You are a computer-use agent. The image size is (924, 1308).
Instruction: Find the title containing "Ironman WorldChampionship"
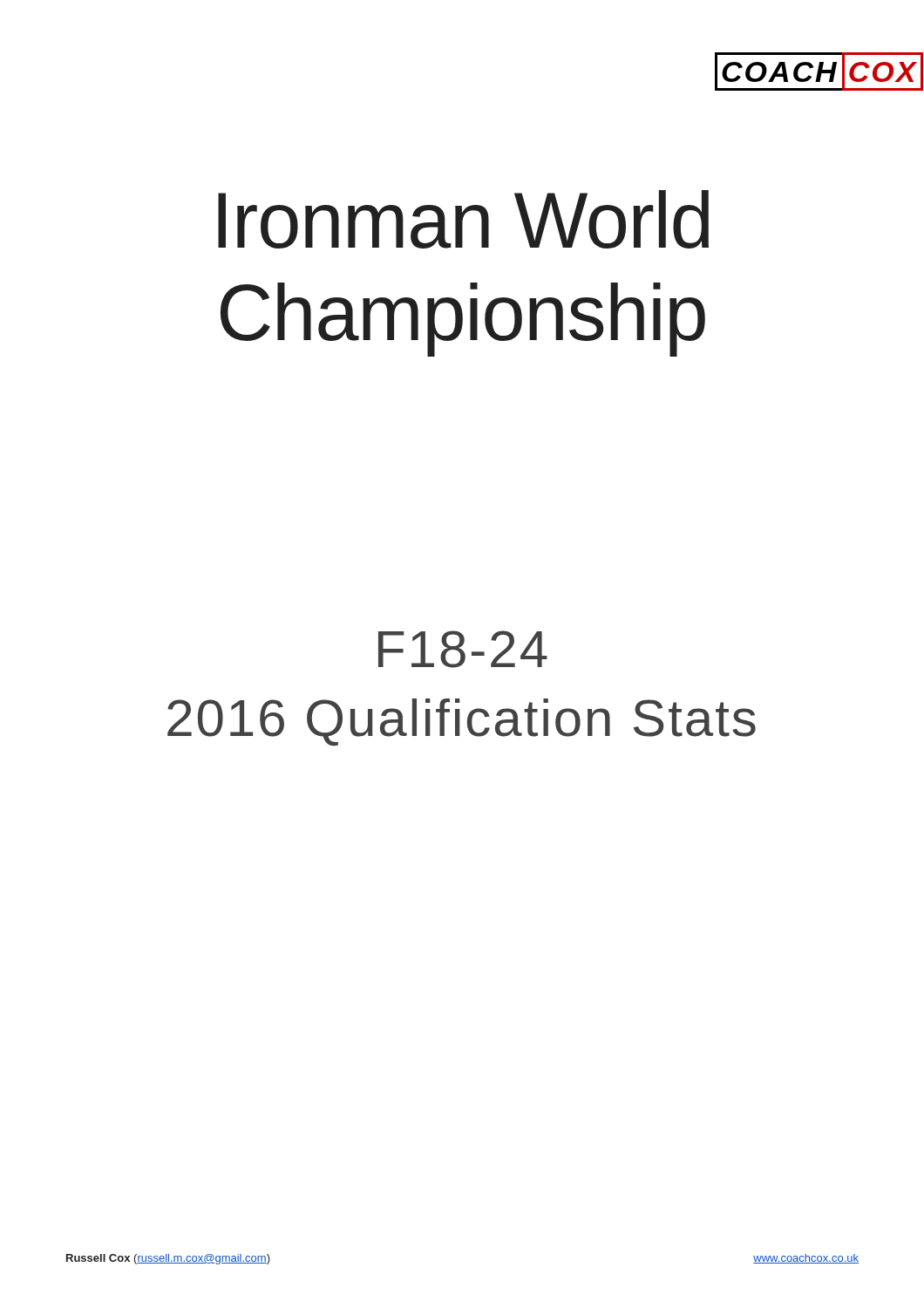(462, 267)
